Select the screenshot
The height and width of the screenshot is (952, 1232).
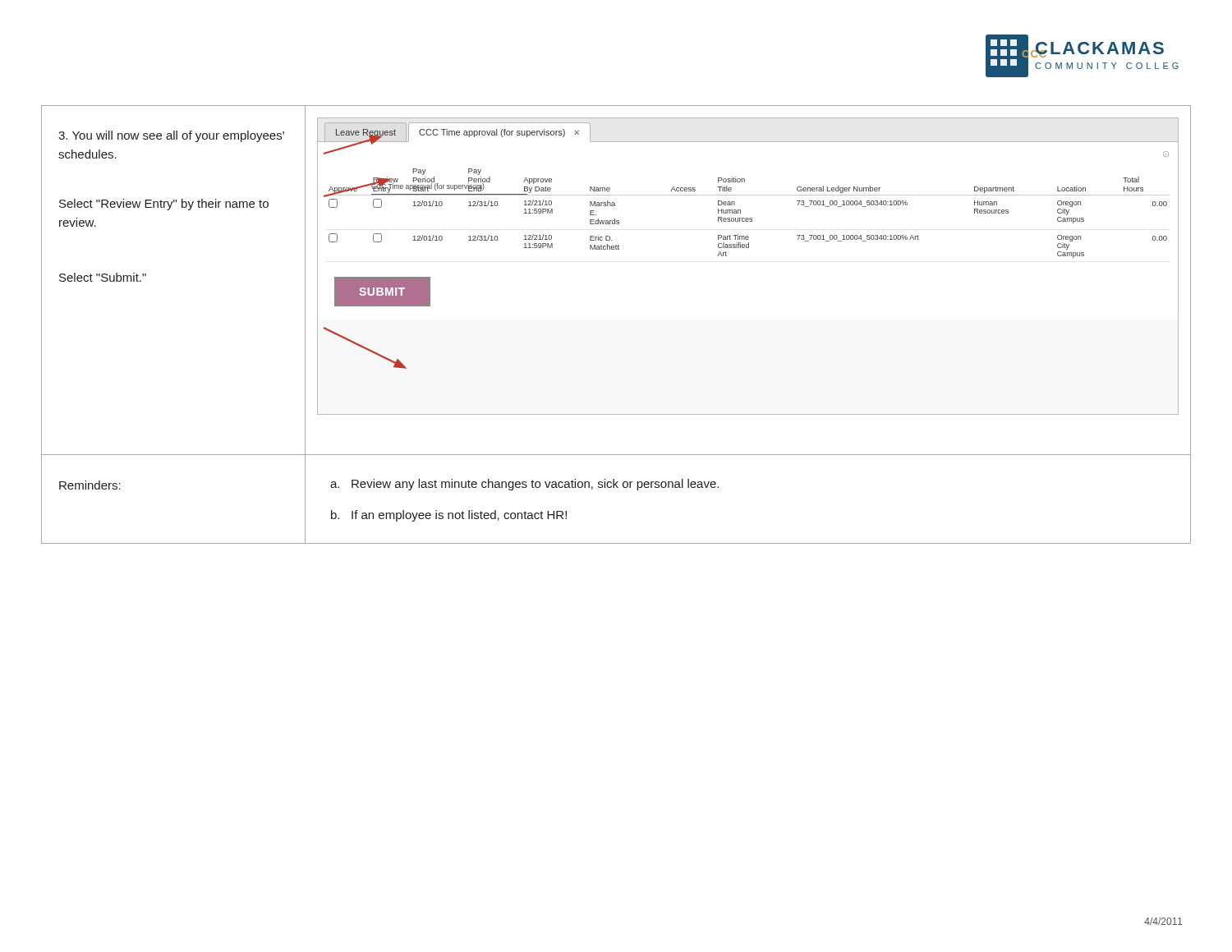[748, 266]
